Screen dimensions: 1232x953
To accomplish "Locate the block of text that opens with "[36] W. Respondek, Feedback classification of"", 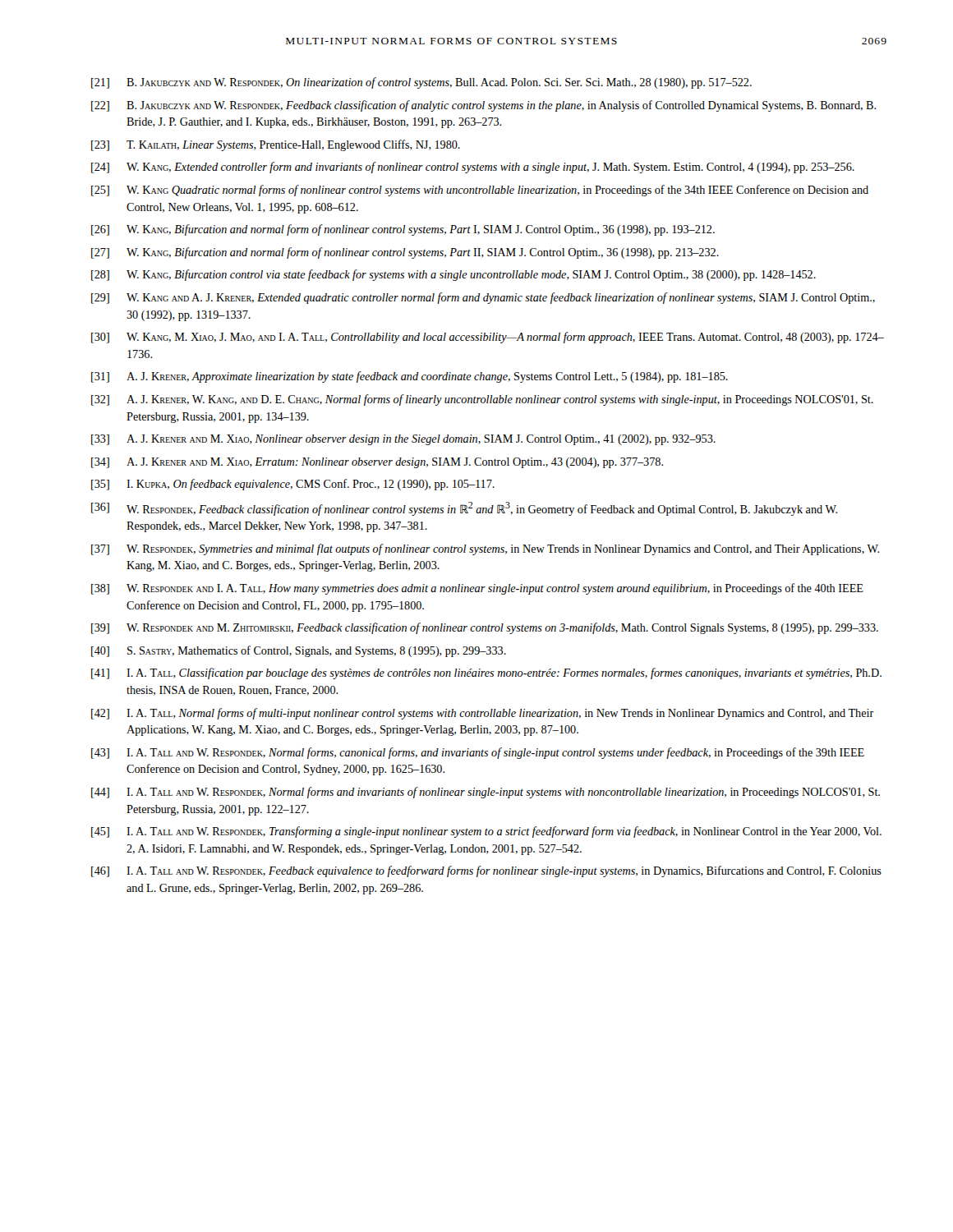I will [x=489, y=517].
